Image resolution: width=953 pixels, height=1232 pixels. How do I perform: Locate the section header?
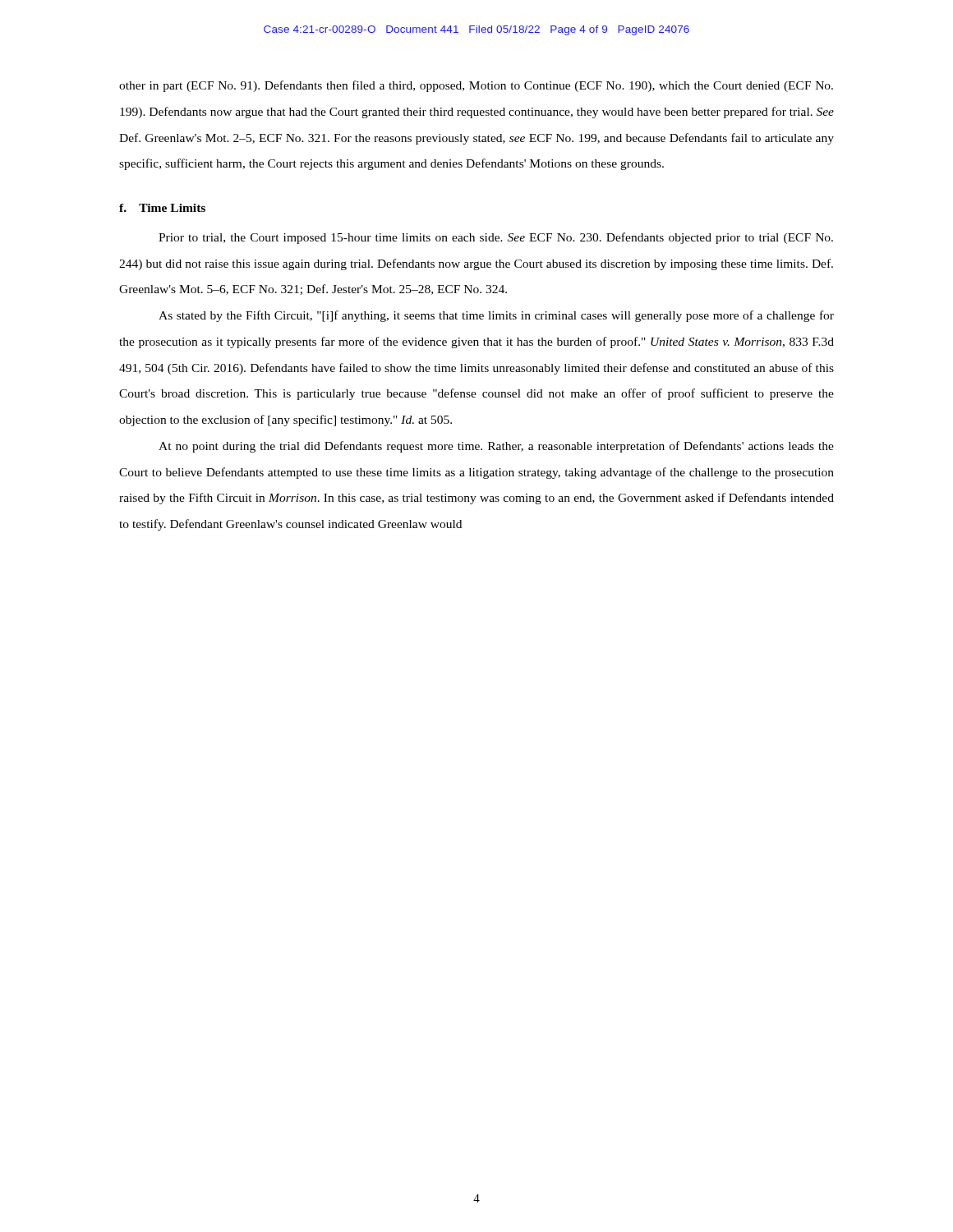[162, 207]
